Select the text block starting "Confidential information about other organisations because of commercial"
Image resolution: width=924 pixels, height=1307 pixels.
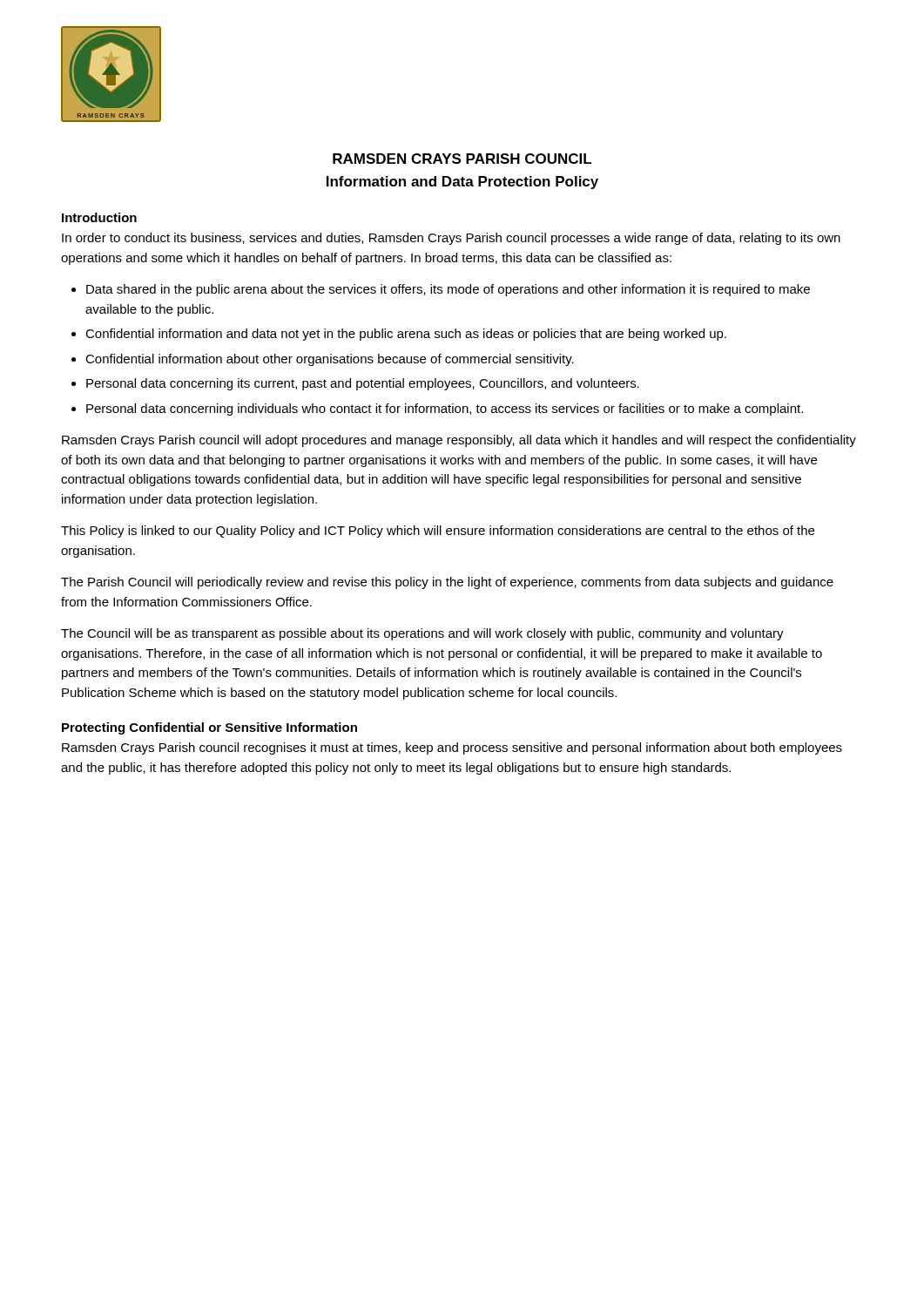(330, 358)
